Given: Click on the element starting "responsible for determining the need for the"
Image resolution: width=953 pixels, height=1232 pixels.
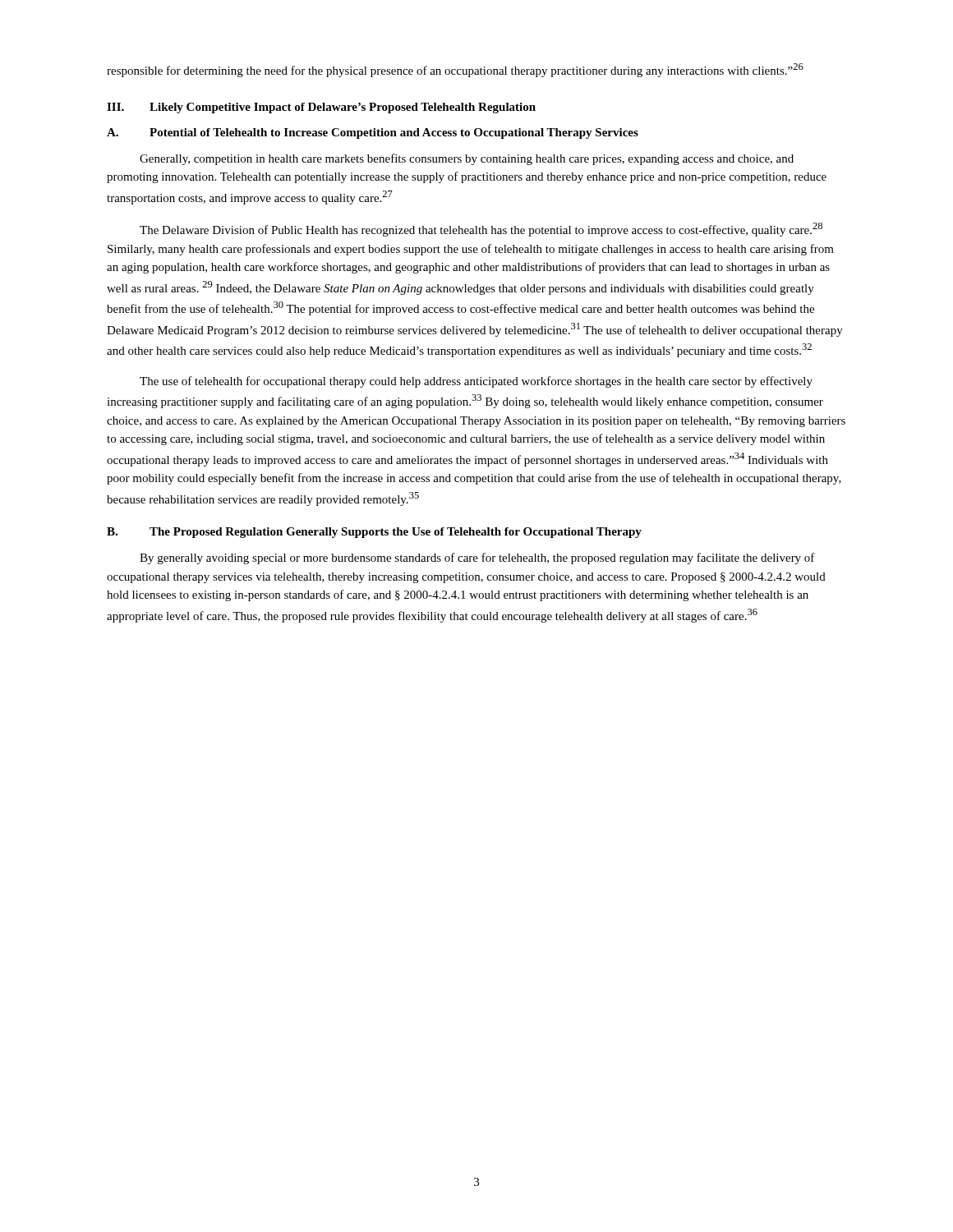Looking at the screenshot, I should [476, 70].
